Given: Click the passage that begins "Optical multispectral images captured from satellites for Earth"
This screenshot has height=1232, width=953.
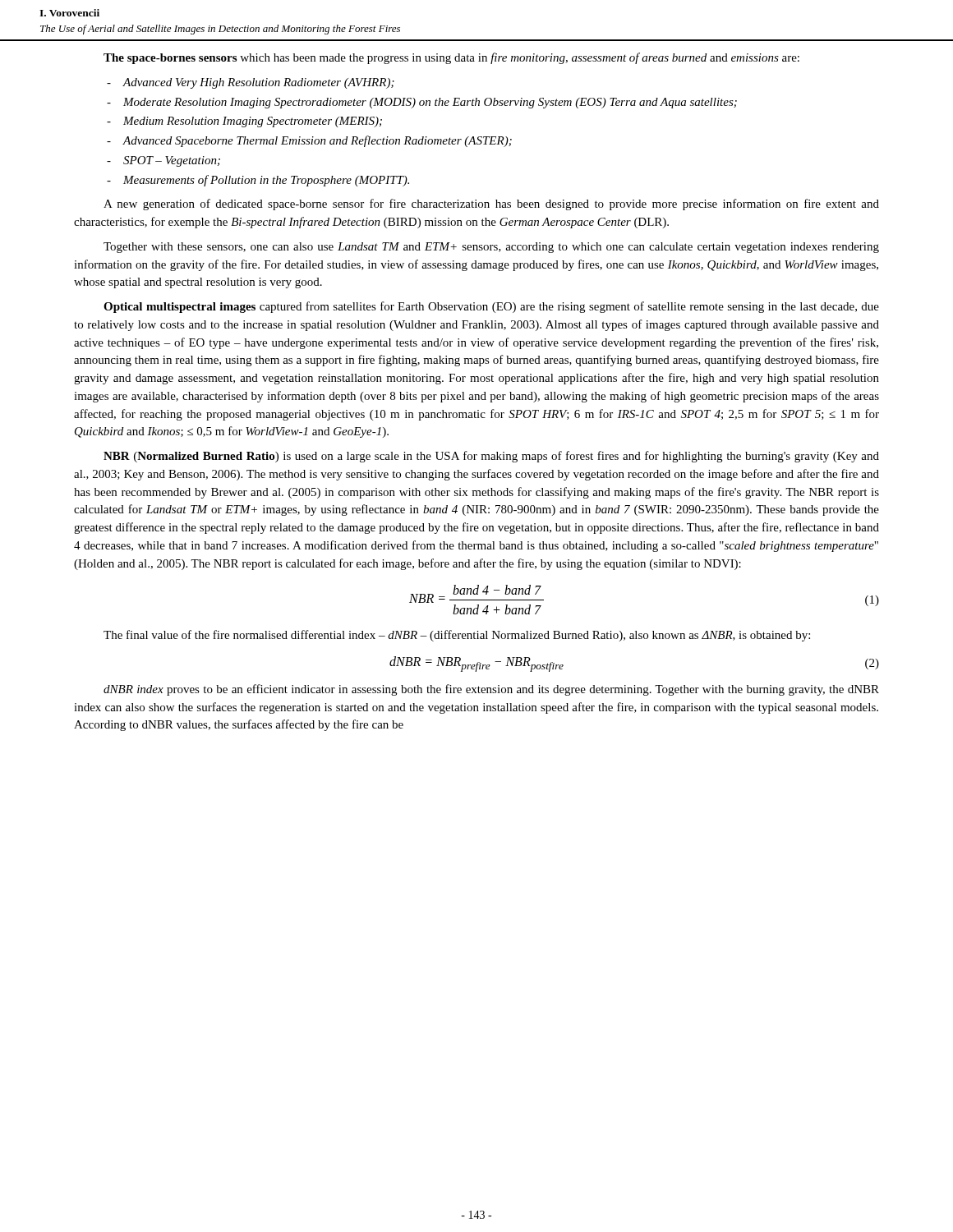Looking at the screenshot, I should click(x=476, y=370).
